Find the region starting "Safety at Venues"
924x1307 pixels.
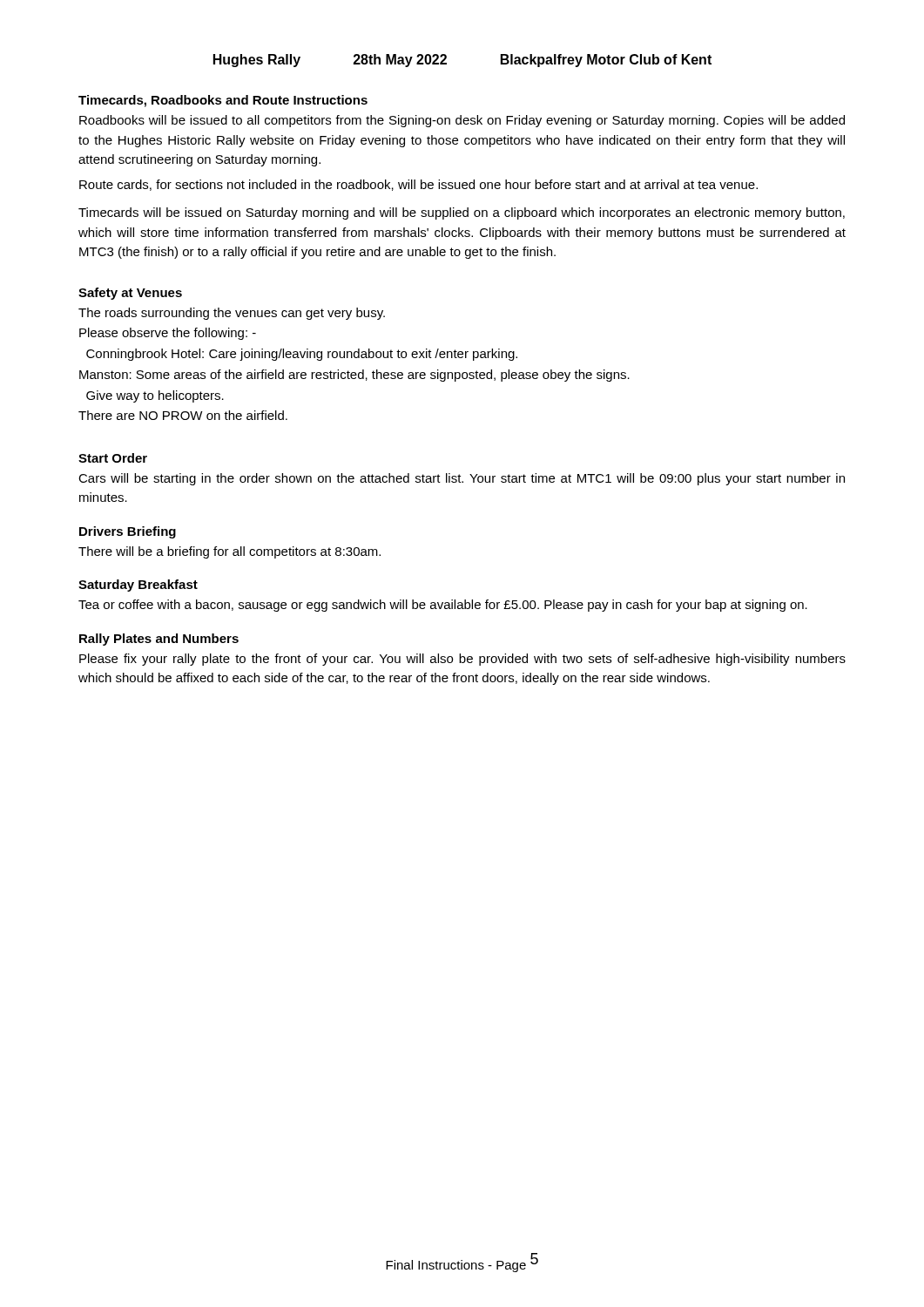click(x=130, y=292)
